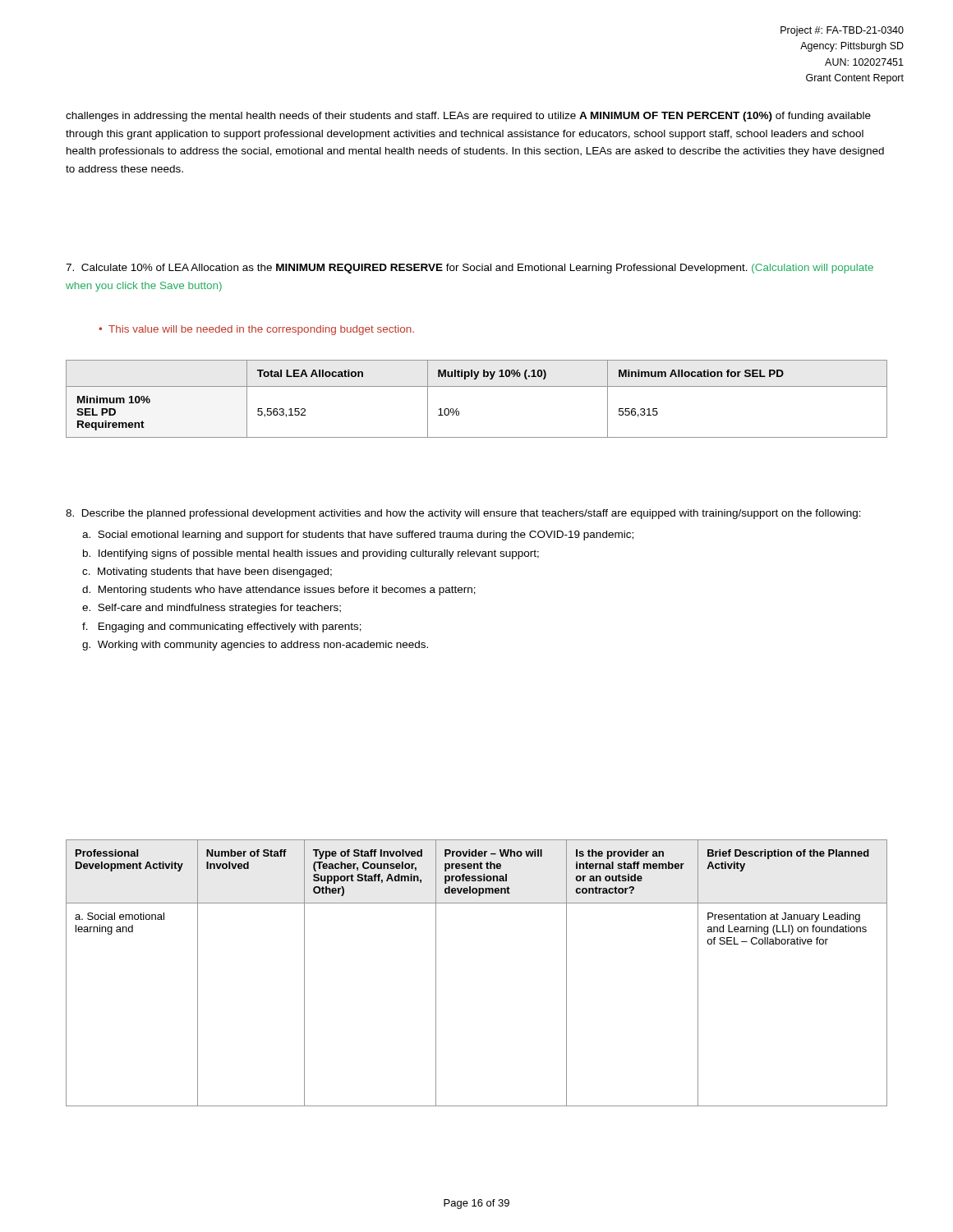Find the table that mentions "Multiply by 10% (.10)"
Viewport: 953px width, 1232px height.
click(x=476, y=399)
